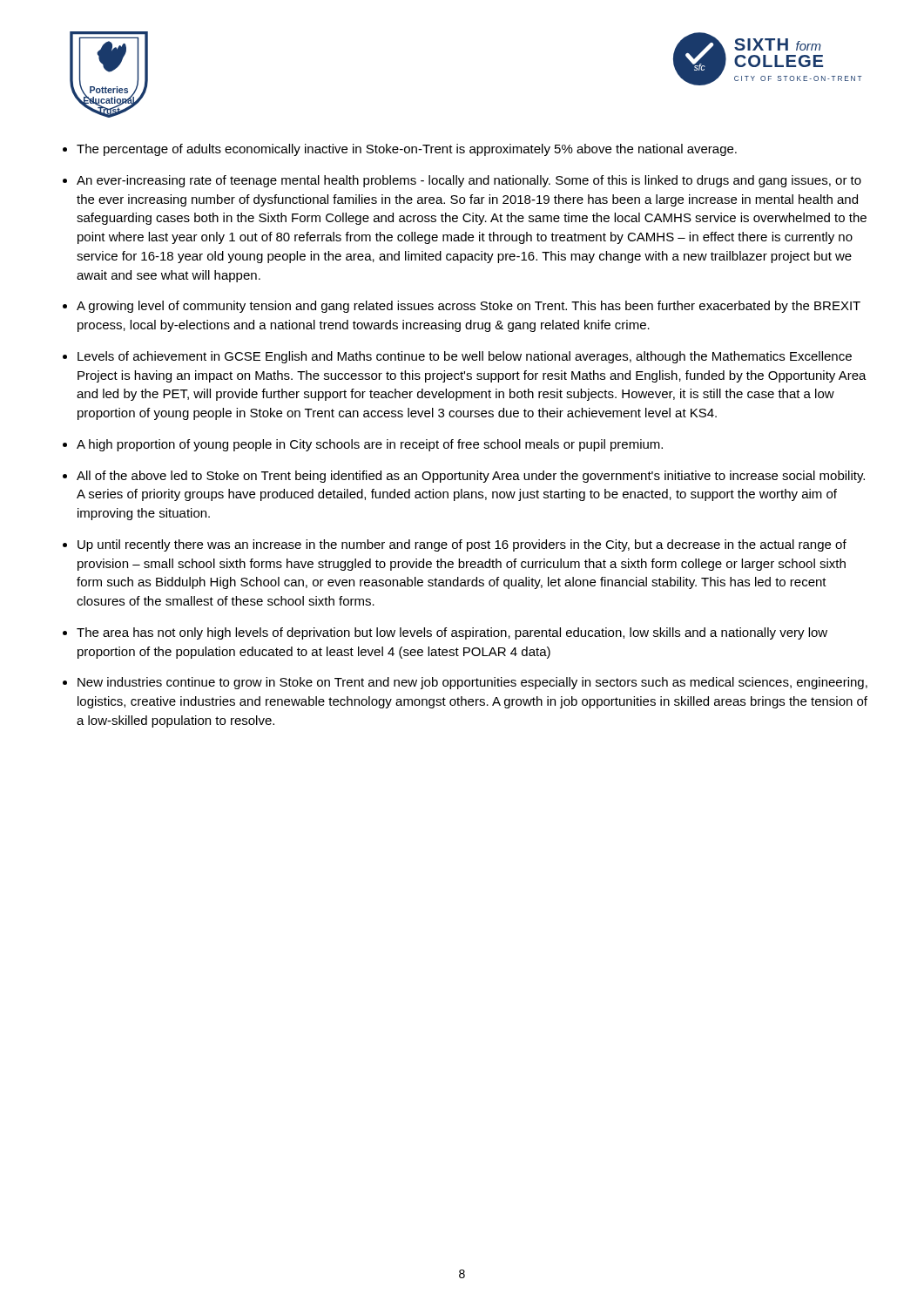Find the list item that says "All of the above led to Stoke on"
This screenshot has width=924, height=1307.
pos(471,494)
